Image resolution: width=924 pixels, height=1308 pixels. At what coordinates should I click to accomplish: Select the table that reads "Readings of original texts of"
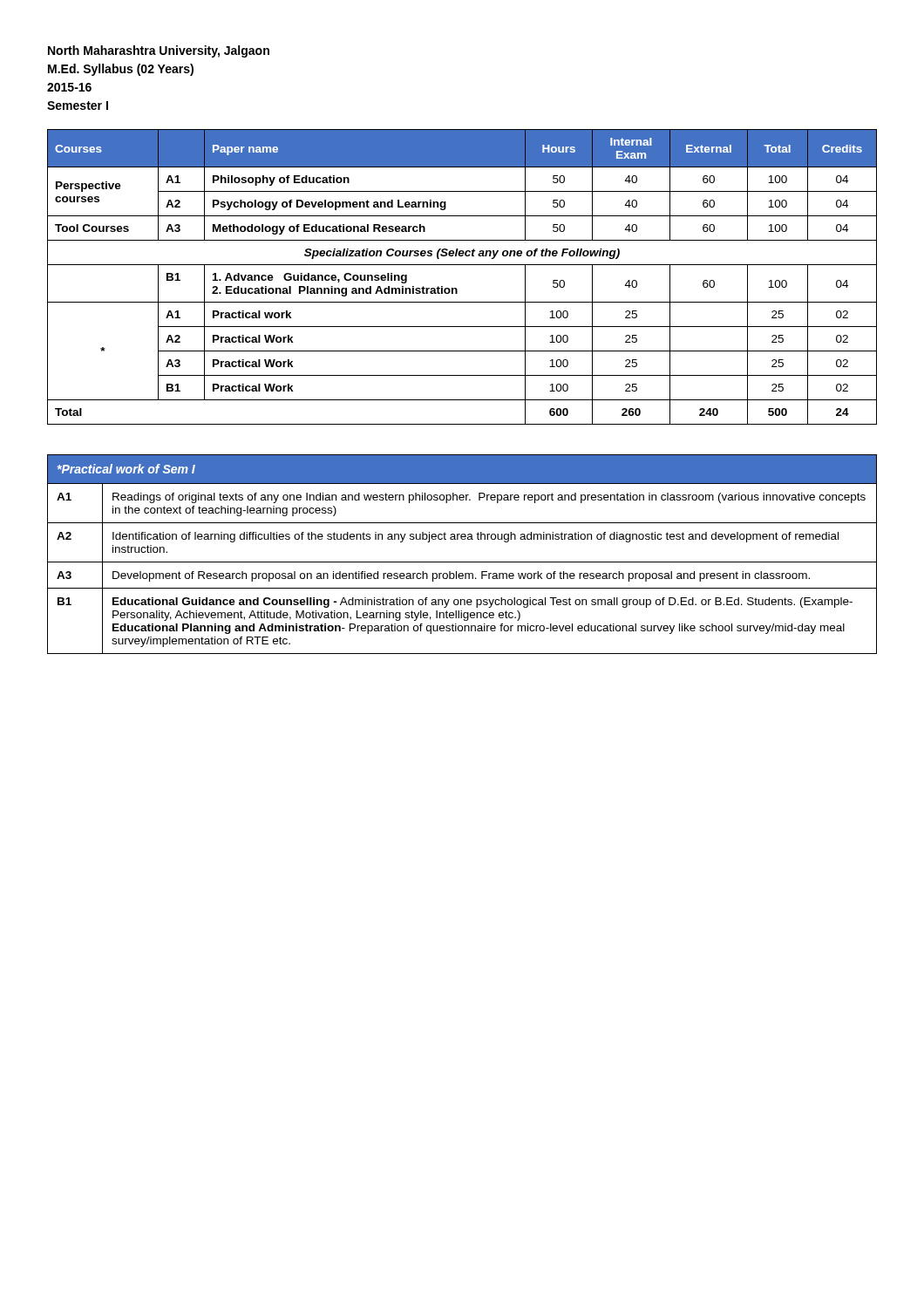point(462,554)
